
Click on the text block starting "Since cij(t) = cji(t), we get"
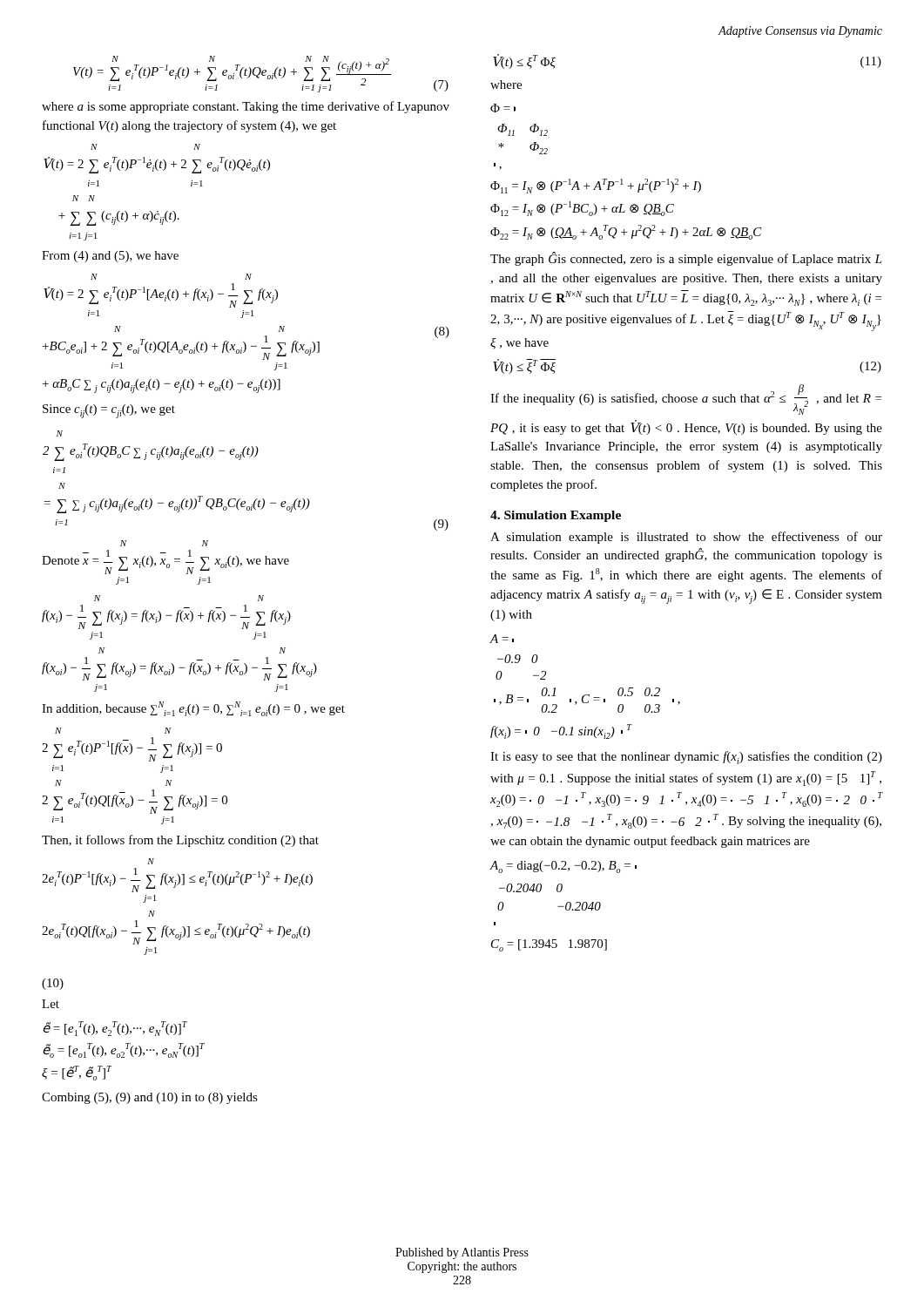click(109, 411)
